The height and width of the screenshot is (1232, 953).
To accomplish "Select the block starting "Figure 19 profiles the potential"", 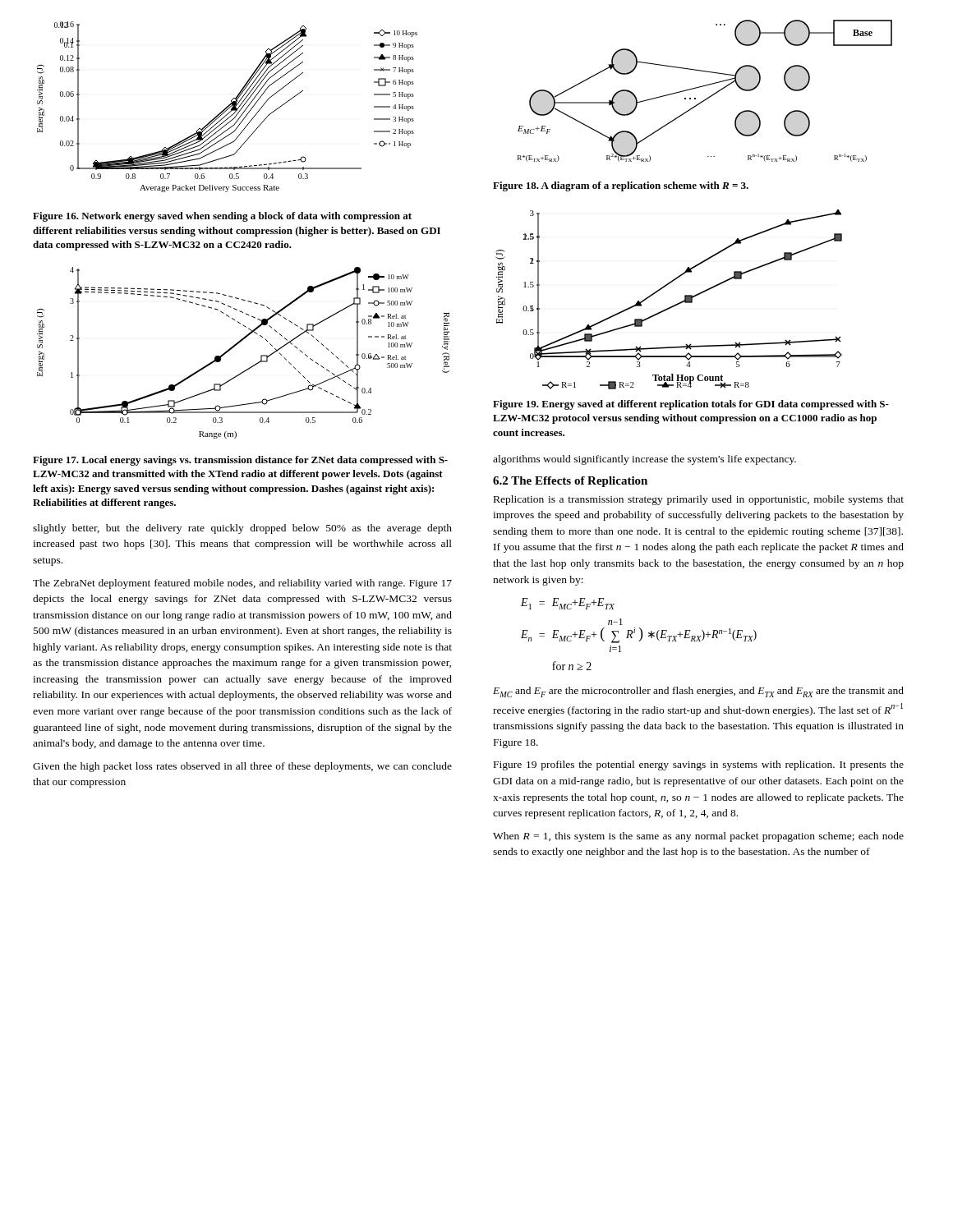I will tap(698, 789).
